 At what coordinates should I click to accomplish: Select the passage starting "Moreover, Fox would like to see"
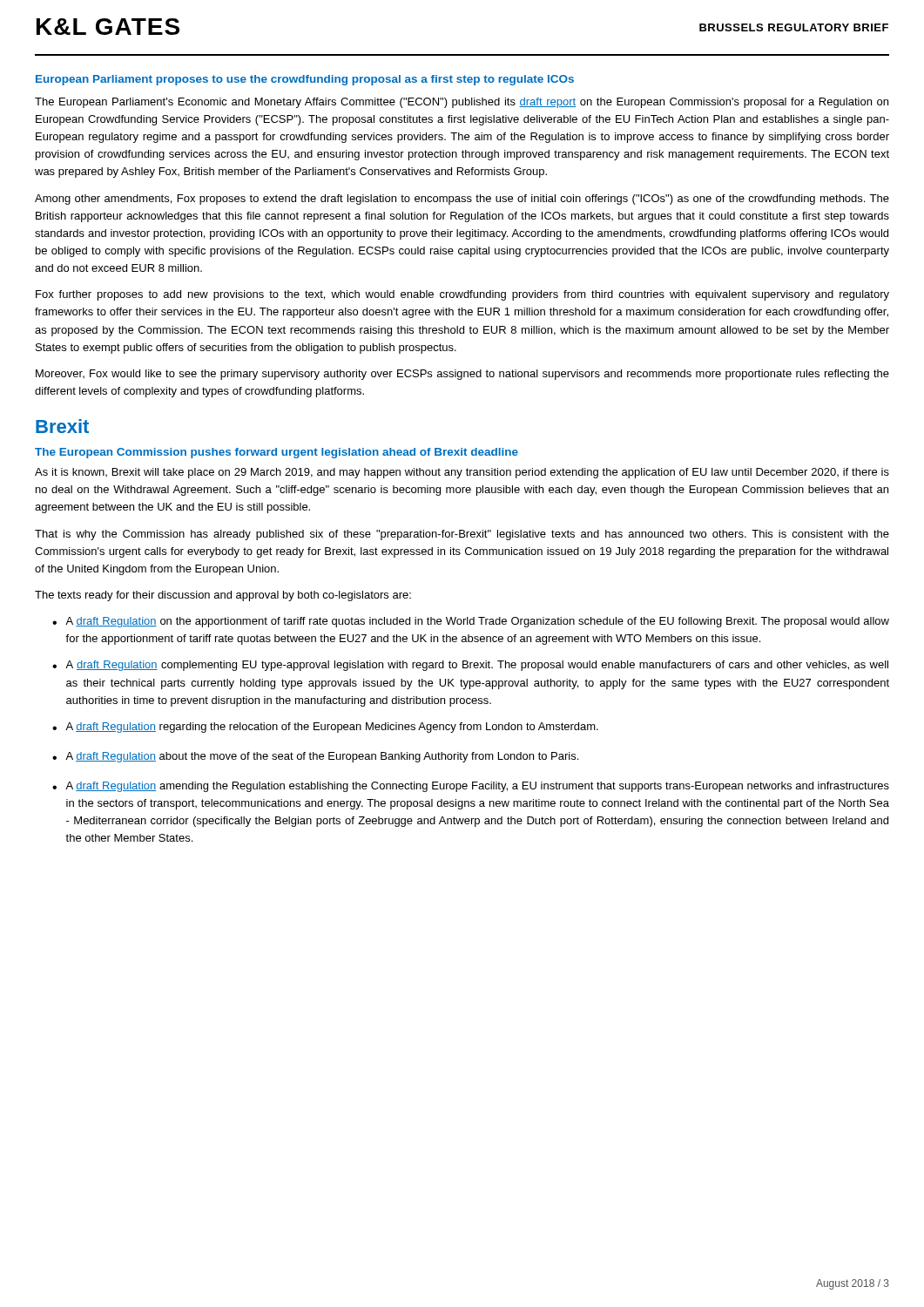(x=462, y=382)
